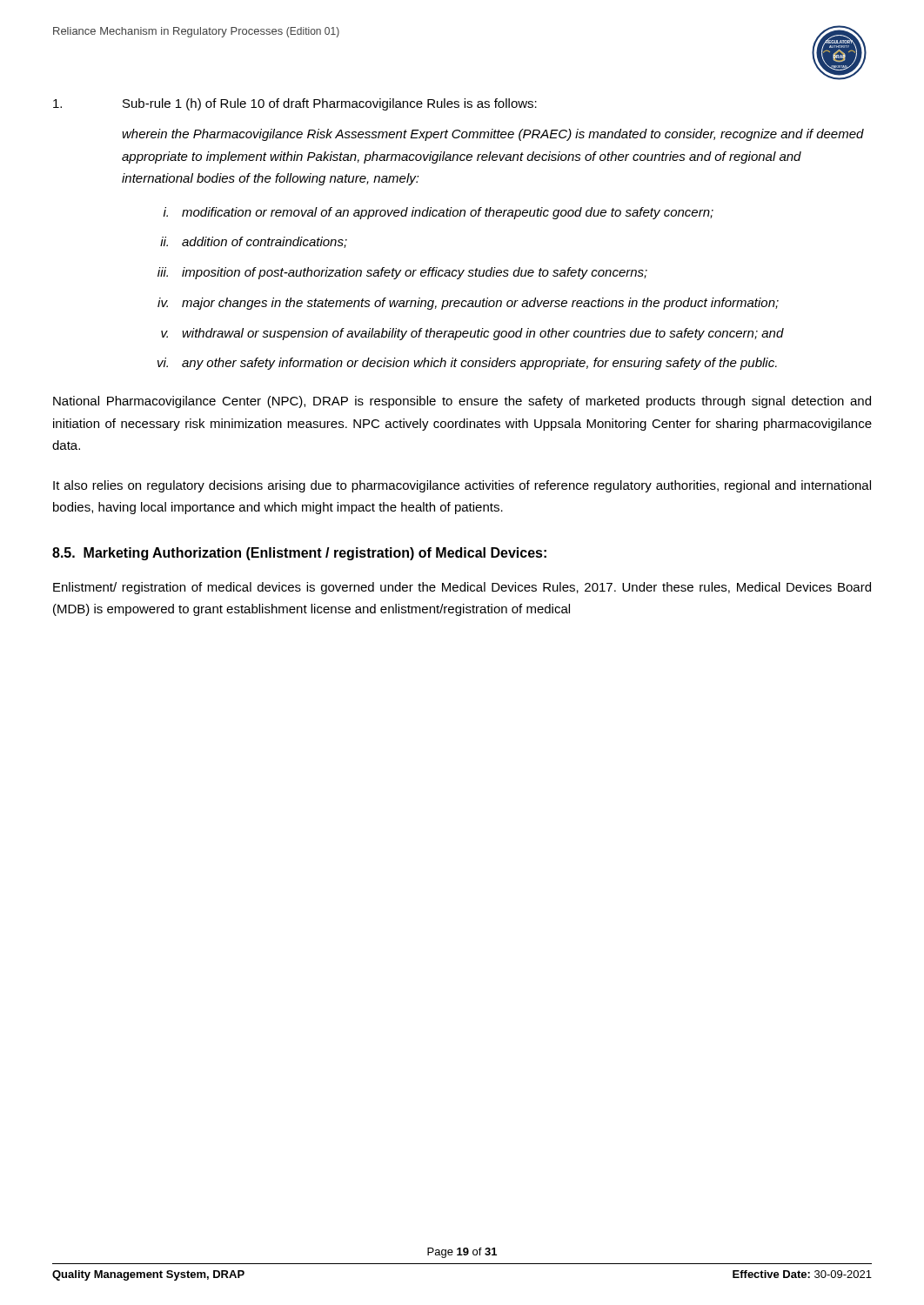Locate the text block containing "It also relies on regulatory decisions"
The width and height of the screenshot is (924, 1305).
tap(462, 496)
